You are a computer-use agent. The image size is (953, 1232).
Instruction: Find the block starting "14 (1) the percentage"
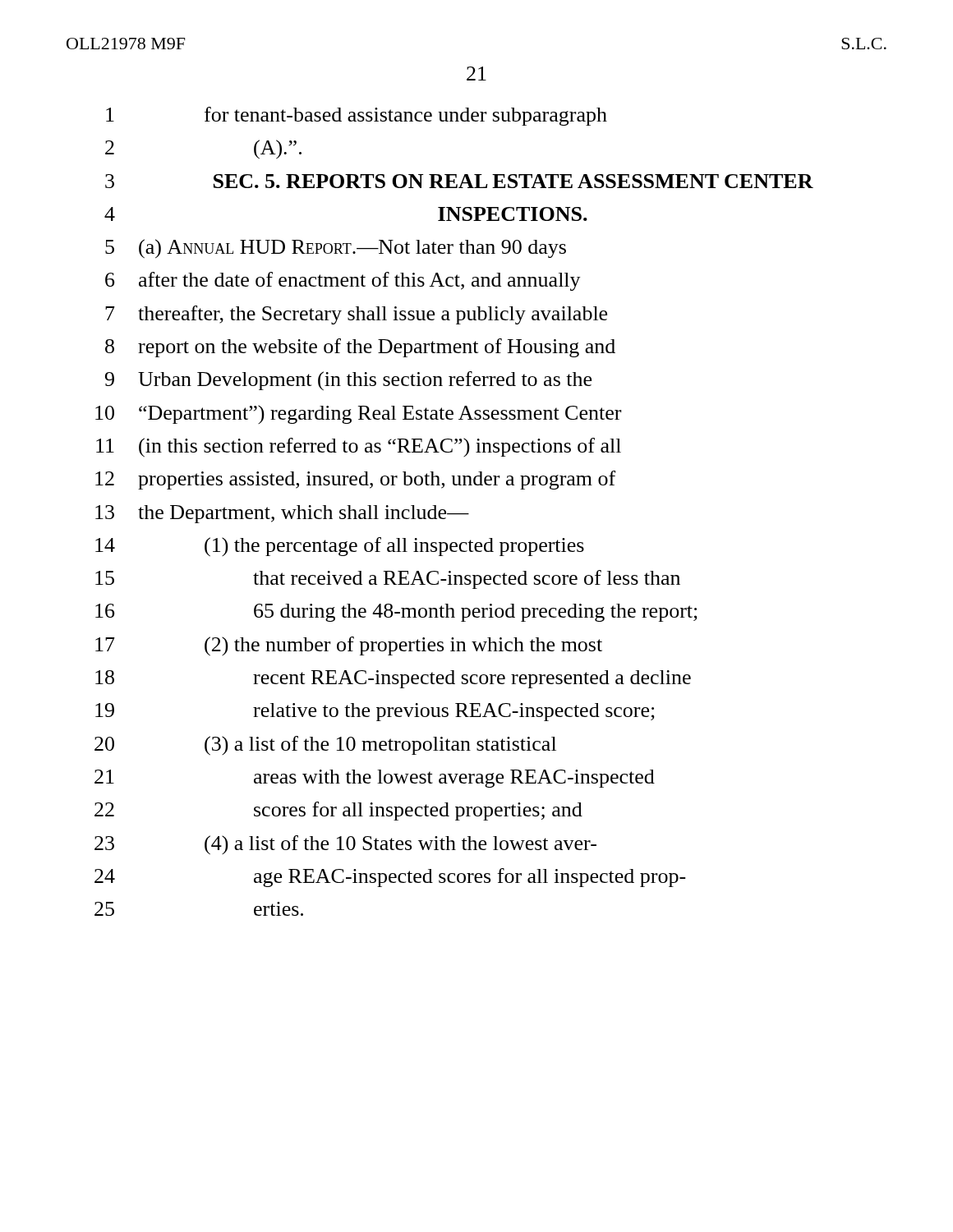pyautogui.click(x=476, y=545)
